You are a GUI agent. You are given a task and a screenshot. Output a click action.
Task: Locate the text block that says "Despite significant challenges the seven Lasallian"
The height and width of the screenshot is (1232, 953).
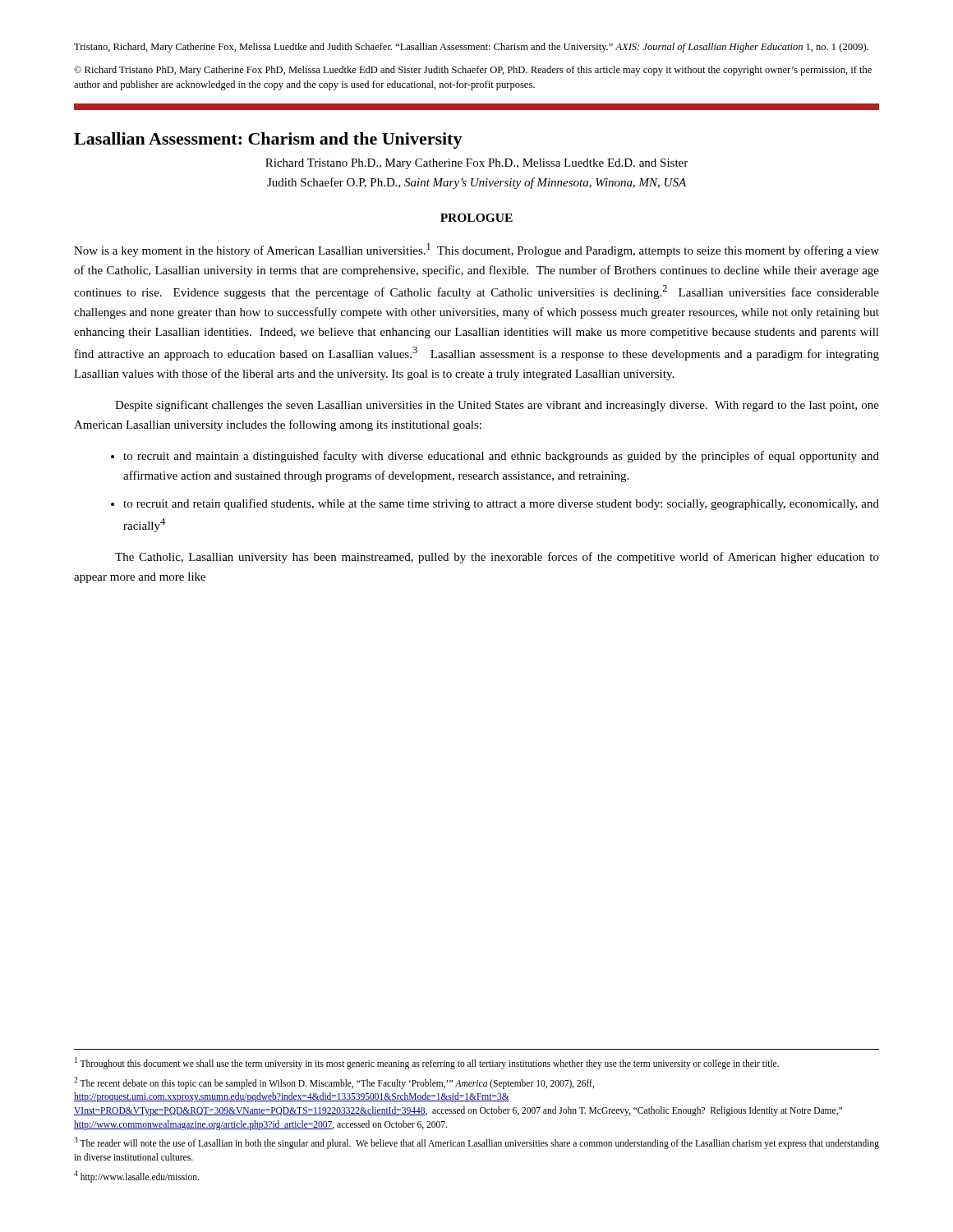tap(476, 415)
